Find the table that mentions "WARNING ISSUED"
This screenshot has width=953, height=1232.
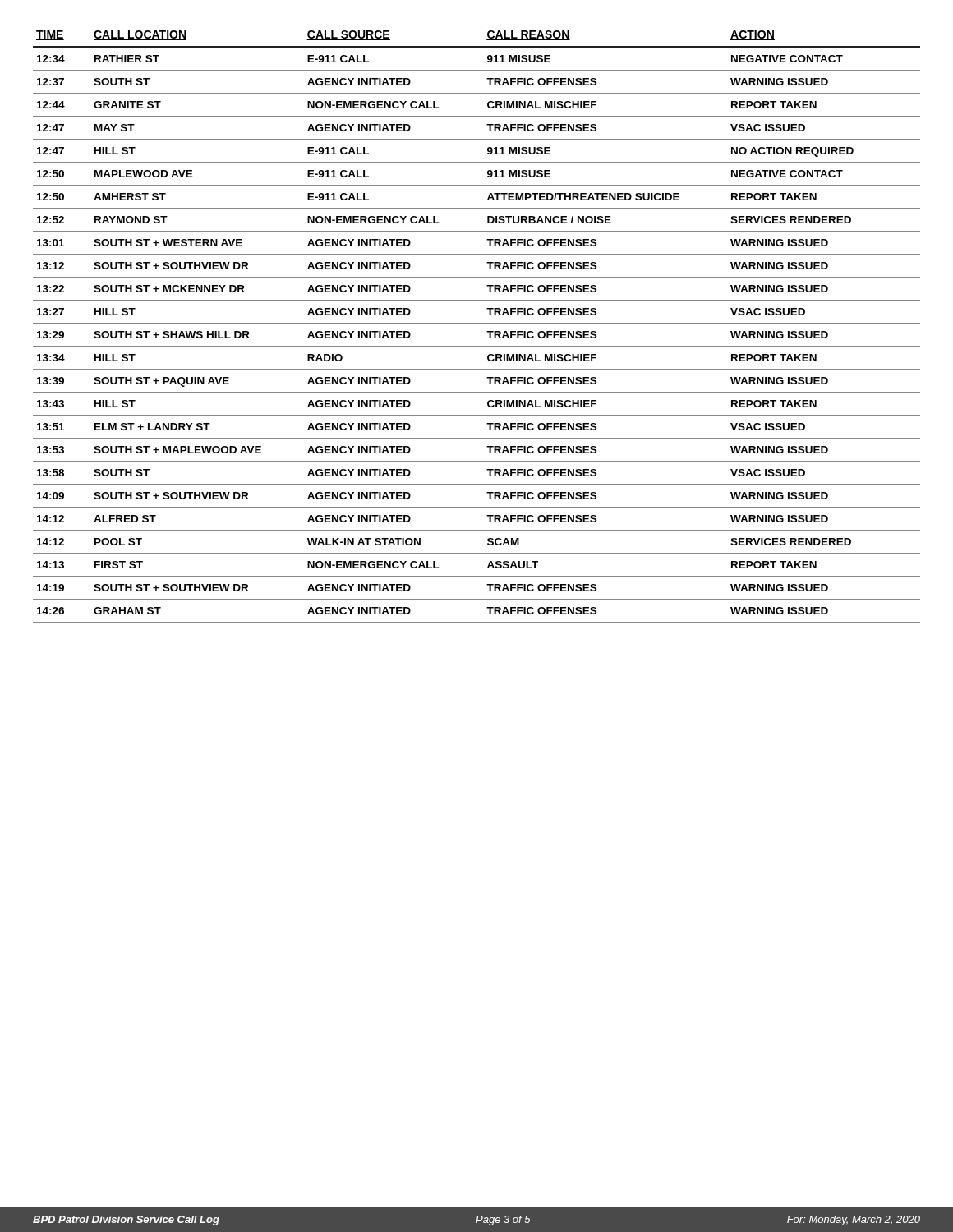point(476,324)
